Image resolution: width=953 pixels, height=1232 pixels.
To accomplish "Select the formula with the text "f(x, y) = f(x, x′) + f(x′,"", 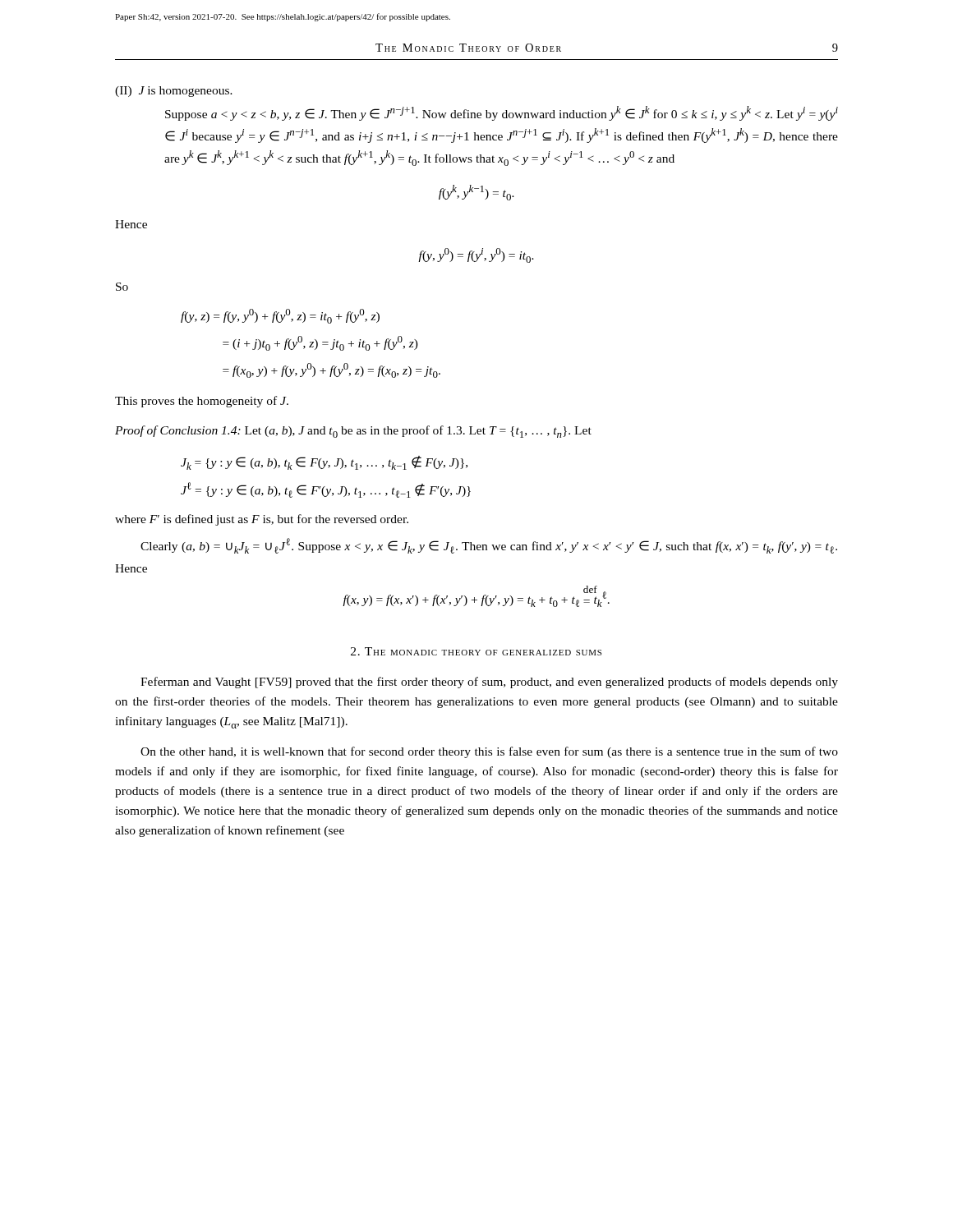I will pyautogui.click(x=476, y=599).
